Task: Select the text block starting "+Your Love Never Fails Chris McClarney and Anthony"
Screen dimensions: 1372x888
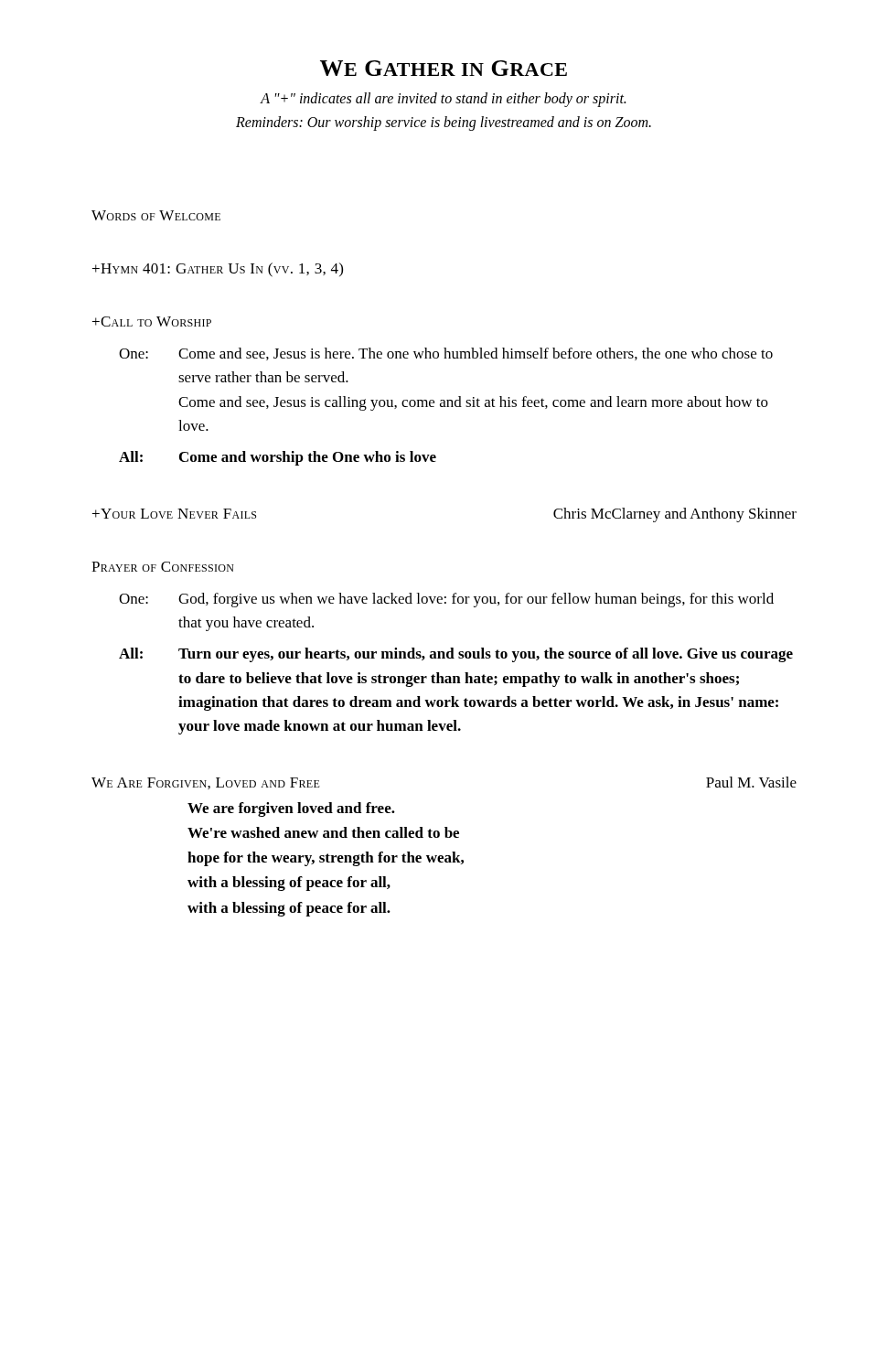Action: (x=170, y=514)
